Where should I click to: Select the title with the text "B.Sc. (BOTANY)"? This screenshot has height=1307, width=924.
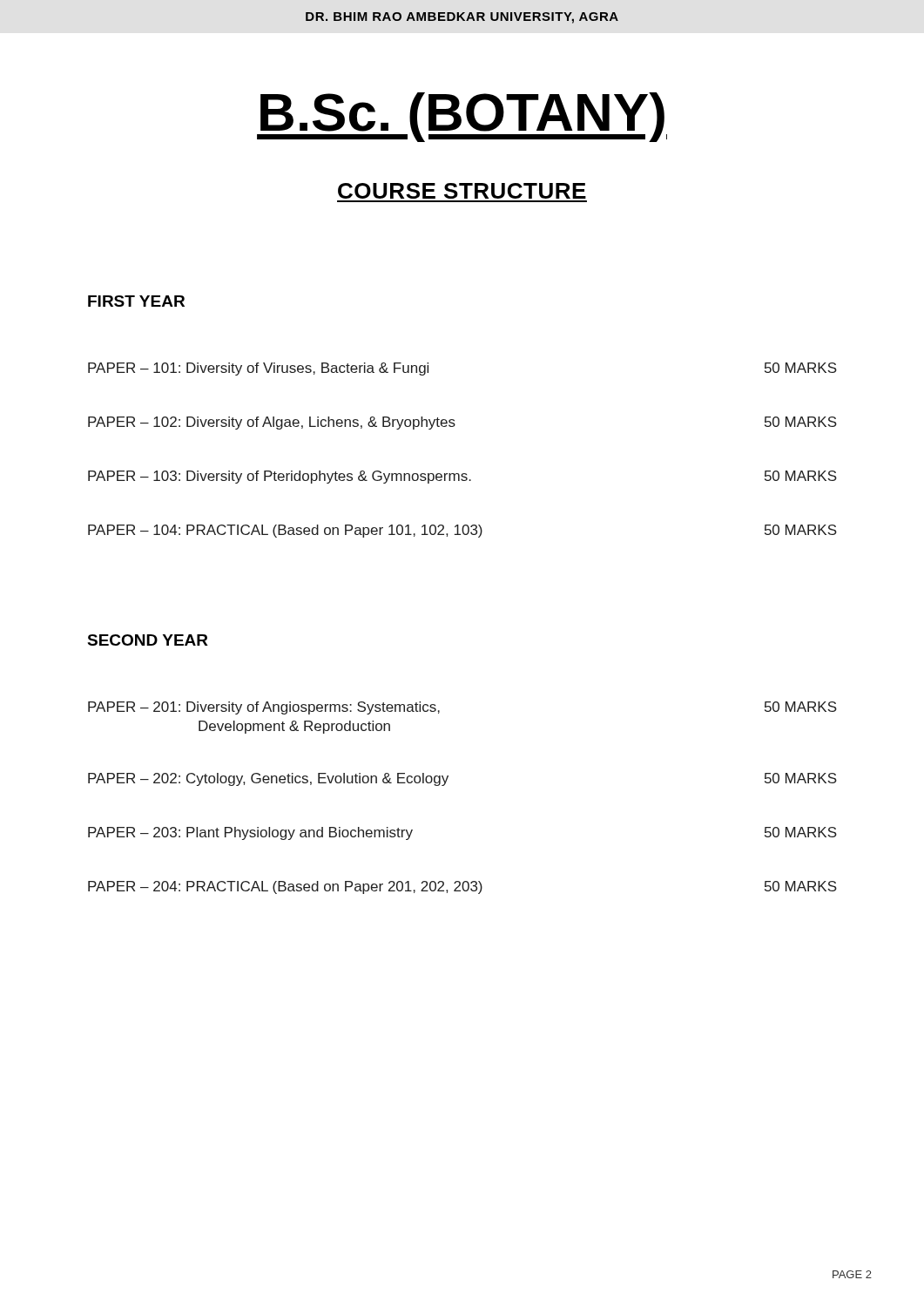[x=462, y=112]
